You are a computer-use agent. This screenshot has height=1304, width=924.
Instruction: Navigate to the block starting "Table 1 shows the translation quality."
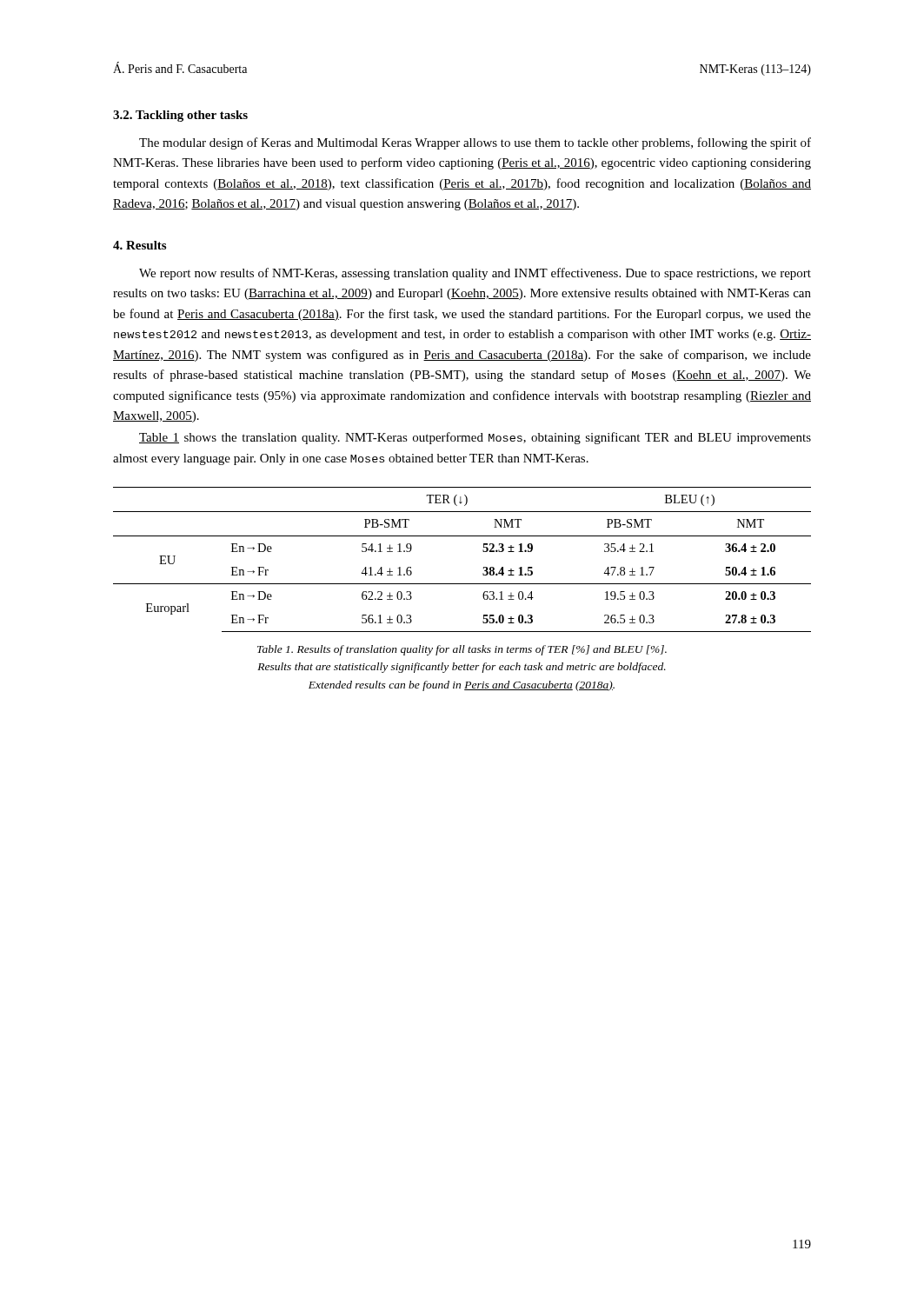[x=462, y=448]
